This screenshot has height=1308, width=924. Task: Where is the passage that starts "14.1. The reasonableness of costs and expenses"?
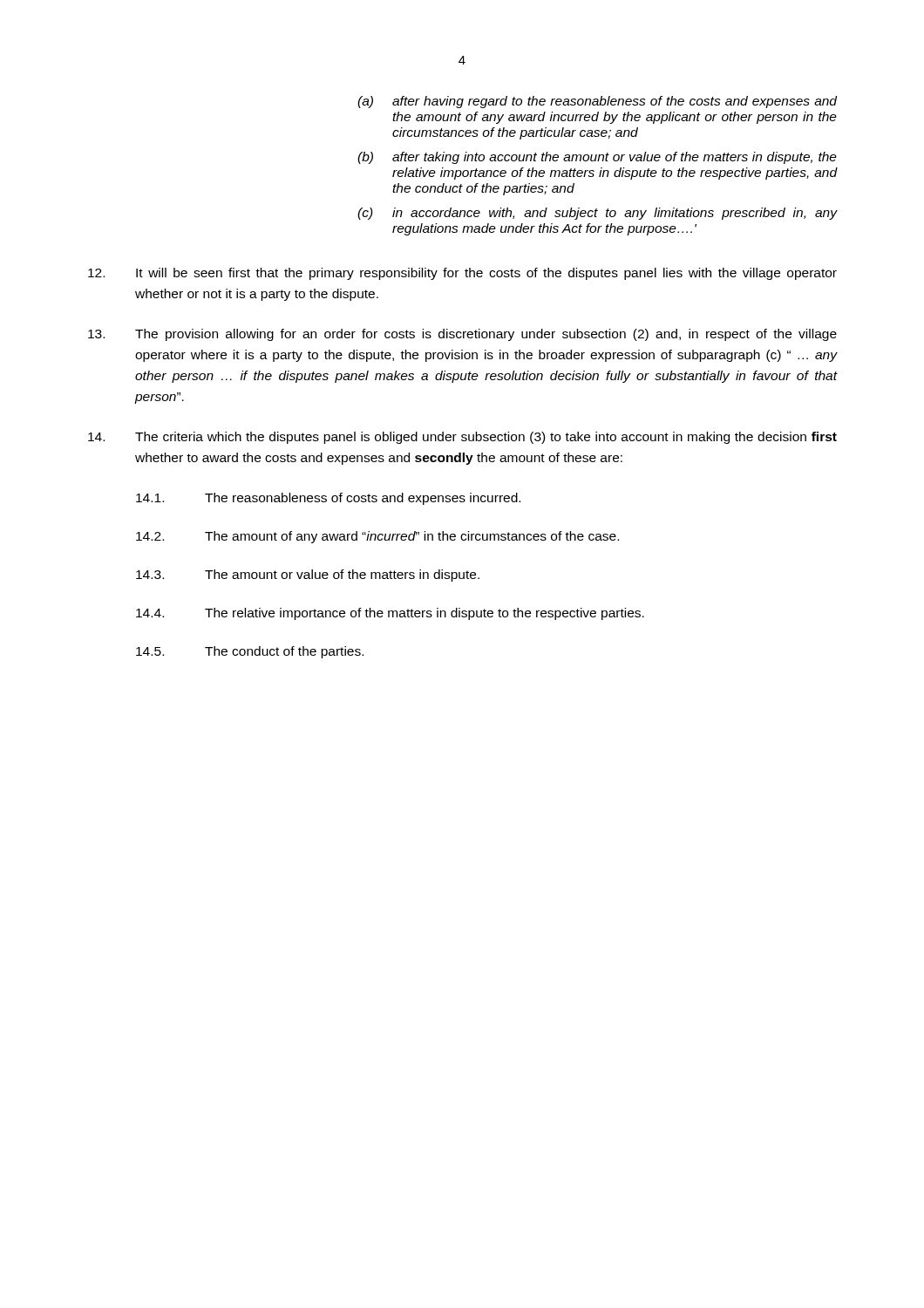pyautogui.click(x=486, y=498)
